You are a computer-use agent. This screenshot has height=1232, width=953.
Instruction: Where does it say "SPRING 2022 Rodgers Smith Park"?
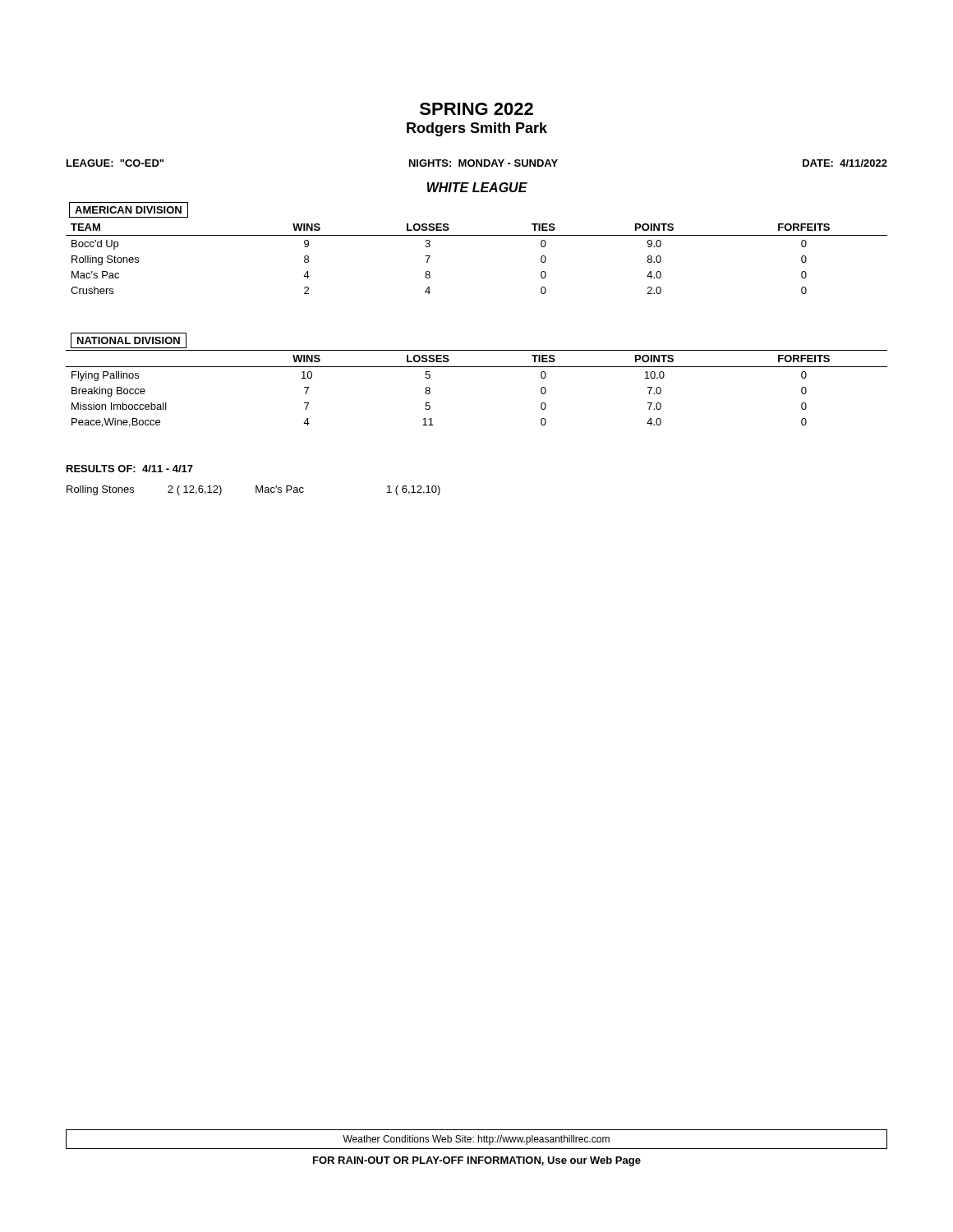click(x=476, y=118)
